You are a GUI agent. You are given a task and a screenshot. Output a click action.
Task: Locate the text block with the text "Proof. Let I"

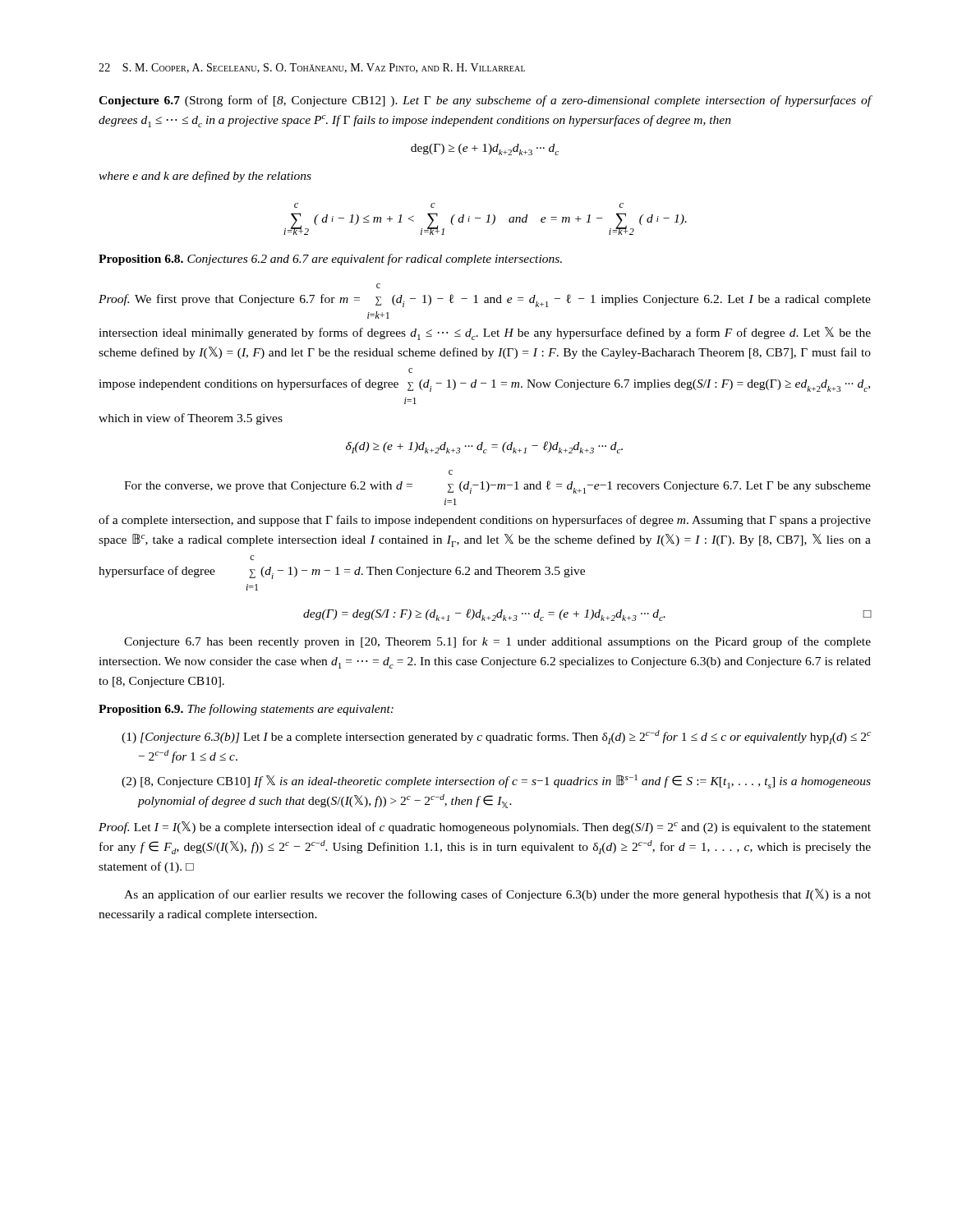pyautogui.click(x=485, y=847)
